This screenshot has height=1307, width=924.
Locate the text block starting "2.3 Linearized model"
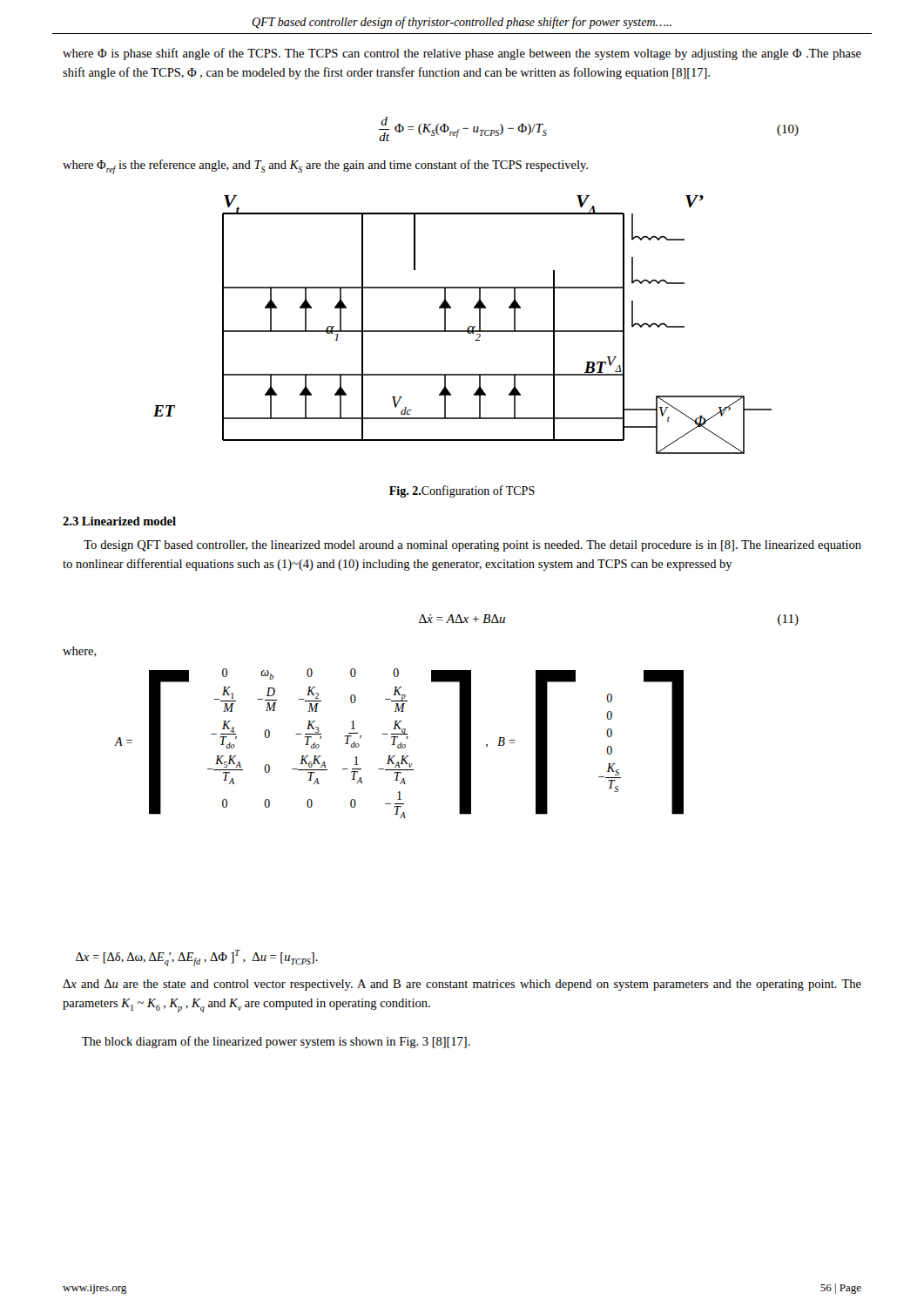click(x=119, y=521)
